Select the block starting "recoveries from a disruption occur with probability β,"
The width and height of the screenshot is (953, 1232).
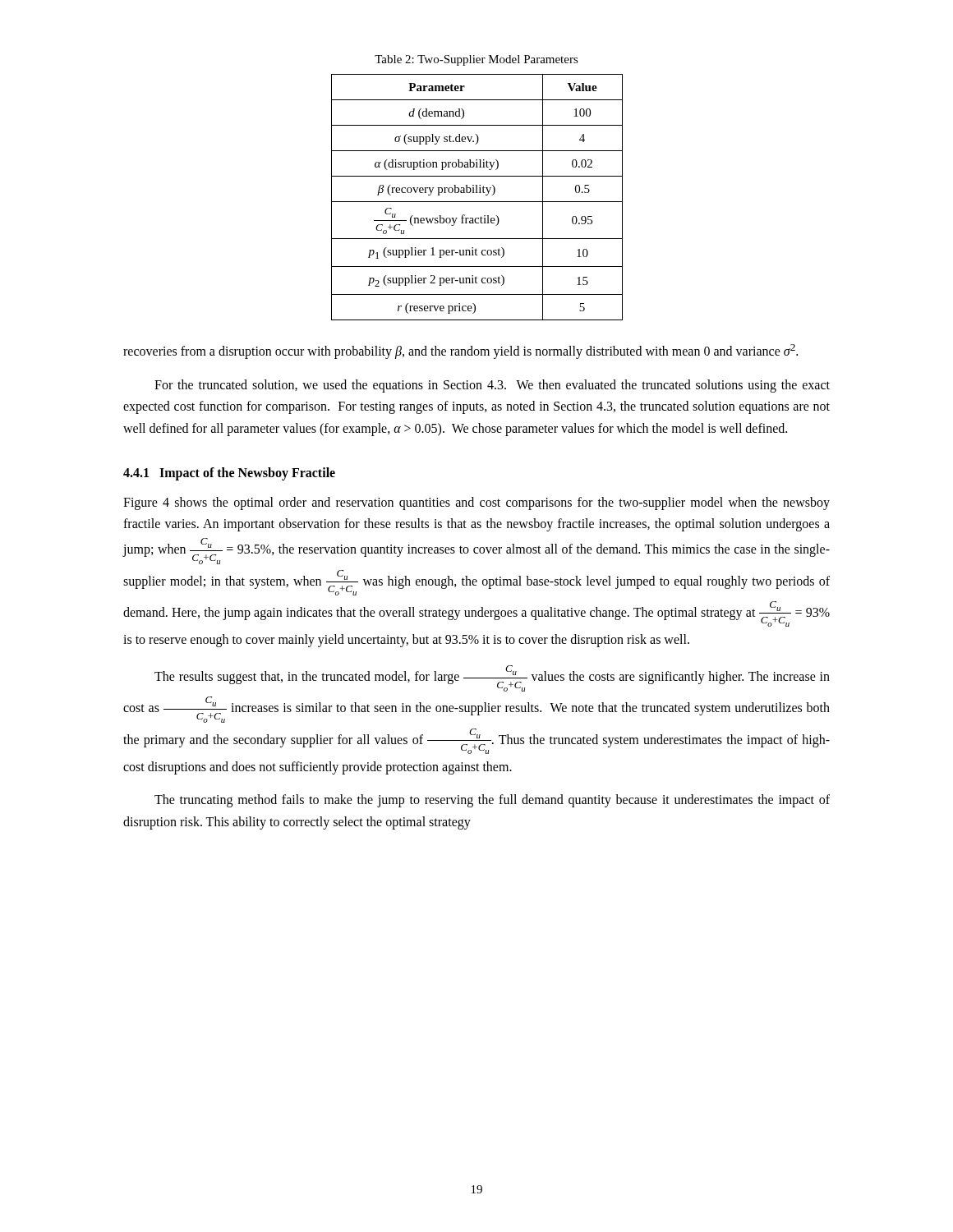[x=461, y=350]
